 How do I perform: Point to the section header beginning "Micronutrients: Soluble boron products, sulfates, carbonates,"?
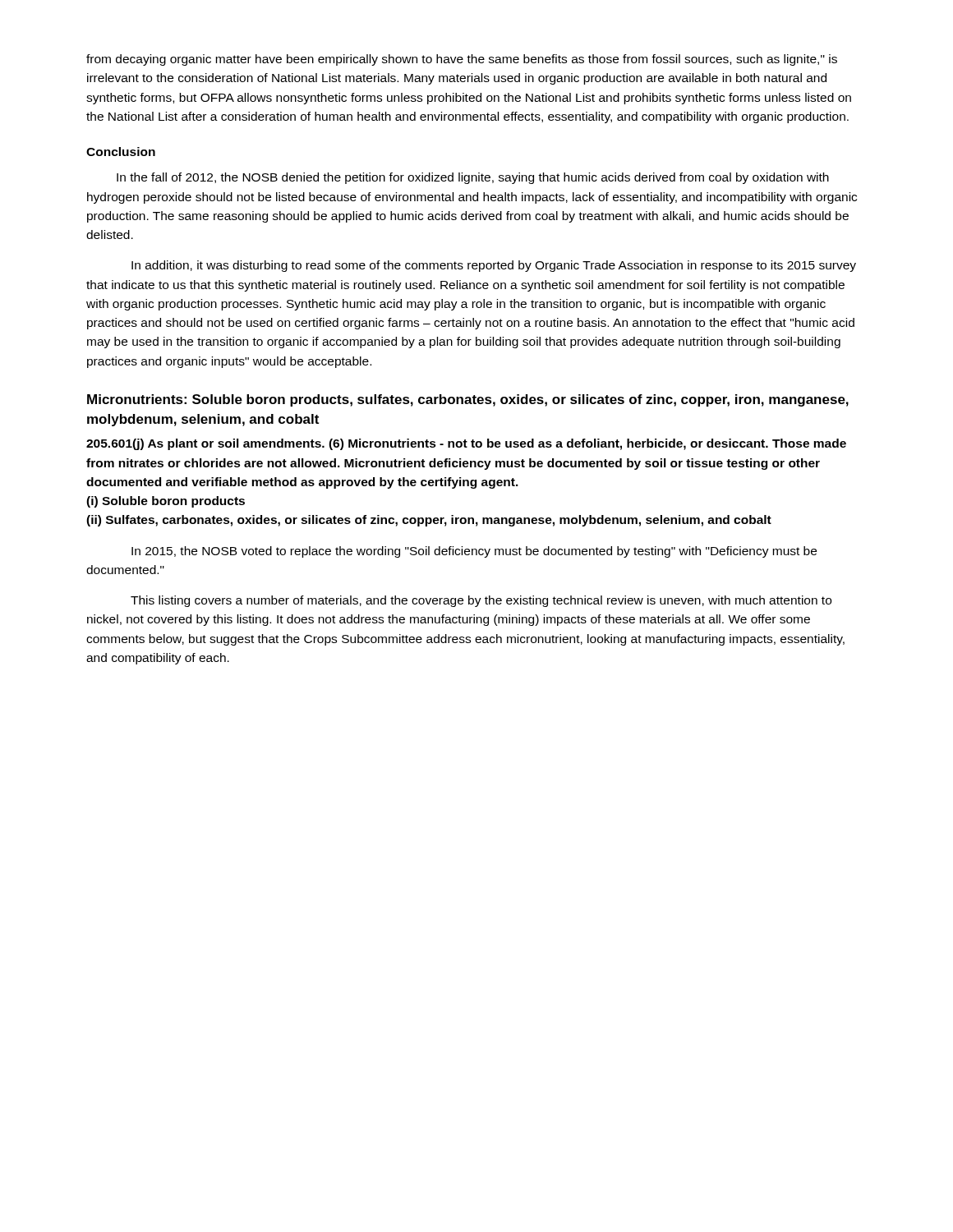468,409
